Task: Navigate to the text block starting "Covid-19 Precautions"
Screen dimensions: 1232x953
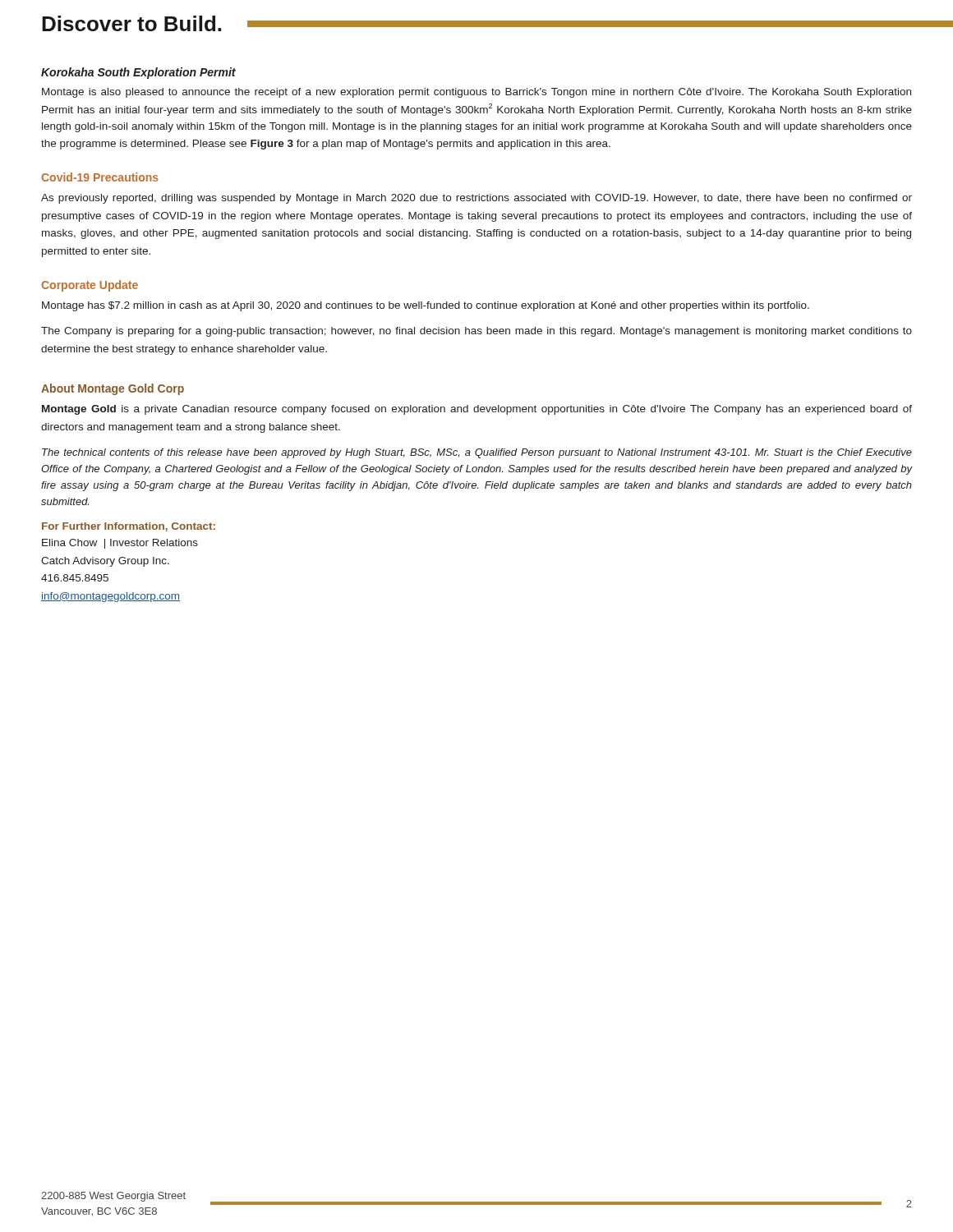Action: [100, 178]
